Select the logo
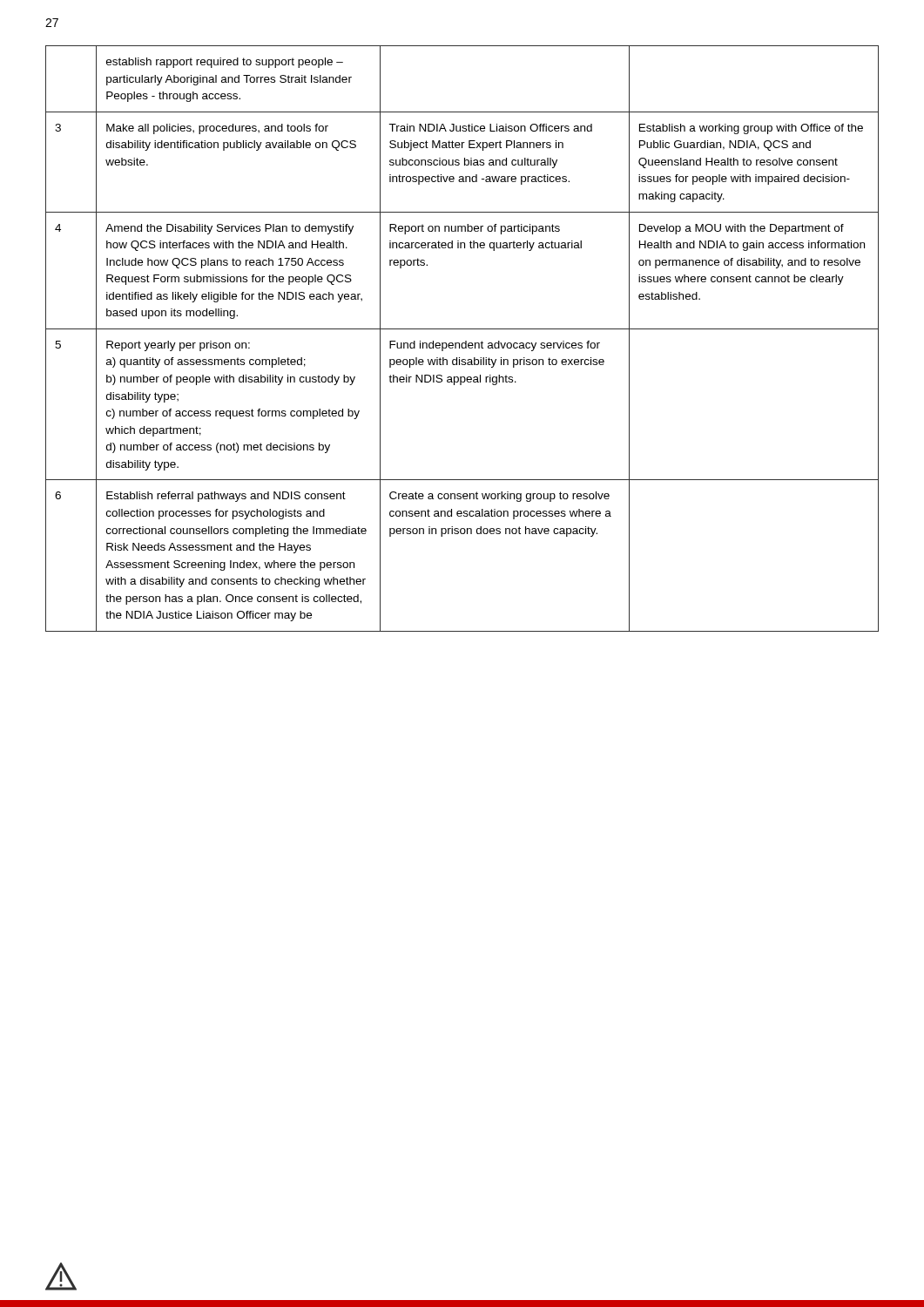 [61, 1279]
